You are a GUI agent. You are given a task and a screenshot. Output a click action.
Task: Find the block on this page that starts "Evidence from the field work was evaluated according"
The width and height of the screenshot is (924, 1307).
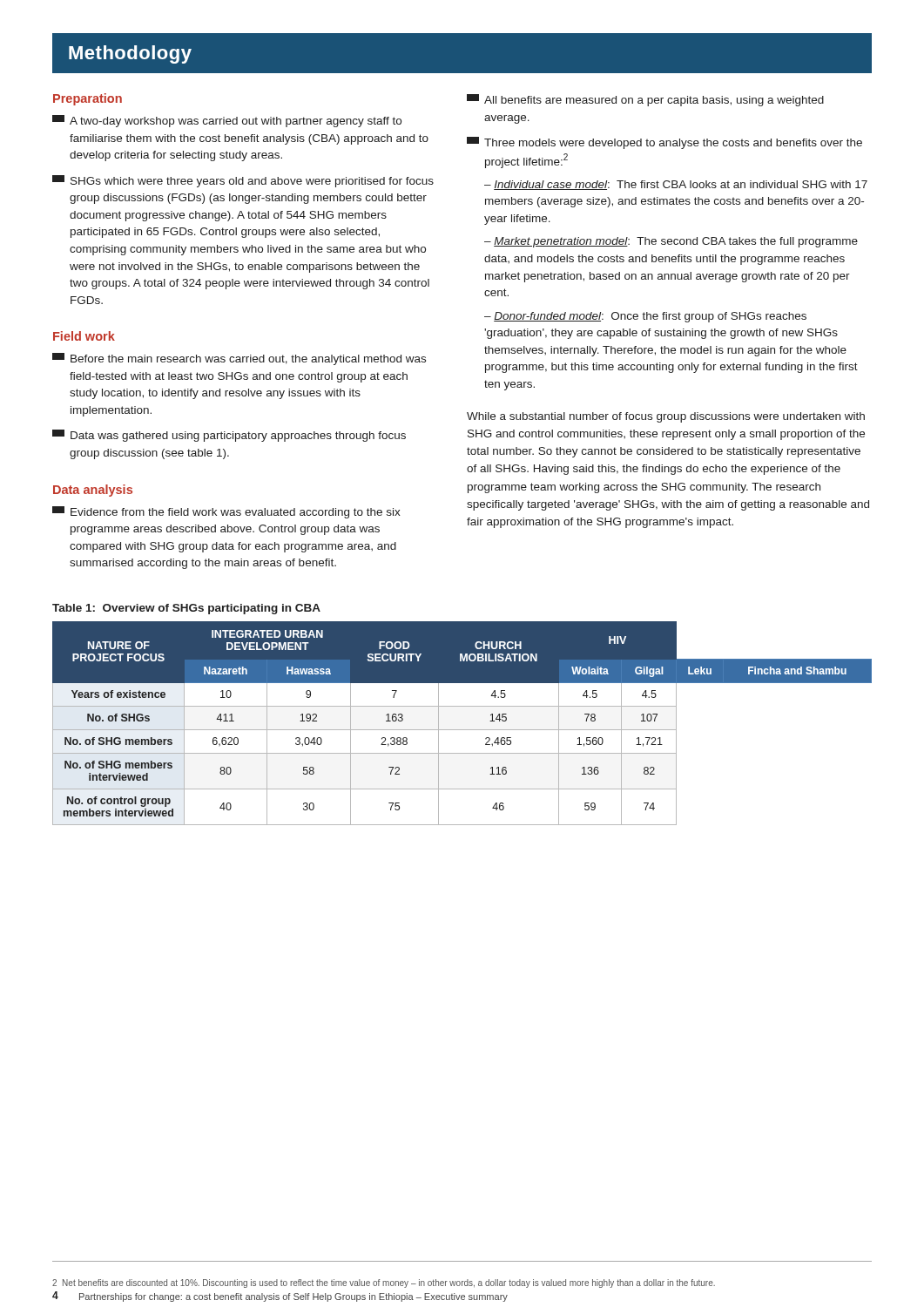(x=244, y=537)
